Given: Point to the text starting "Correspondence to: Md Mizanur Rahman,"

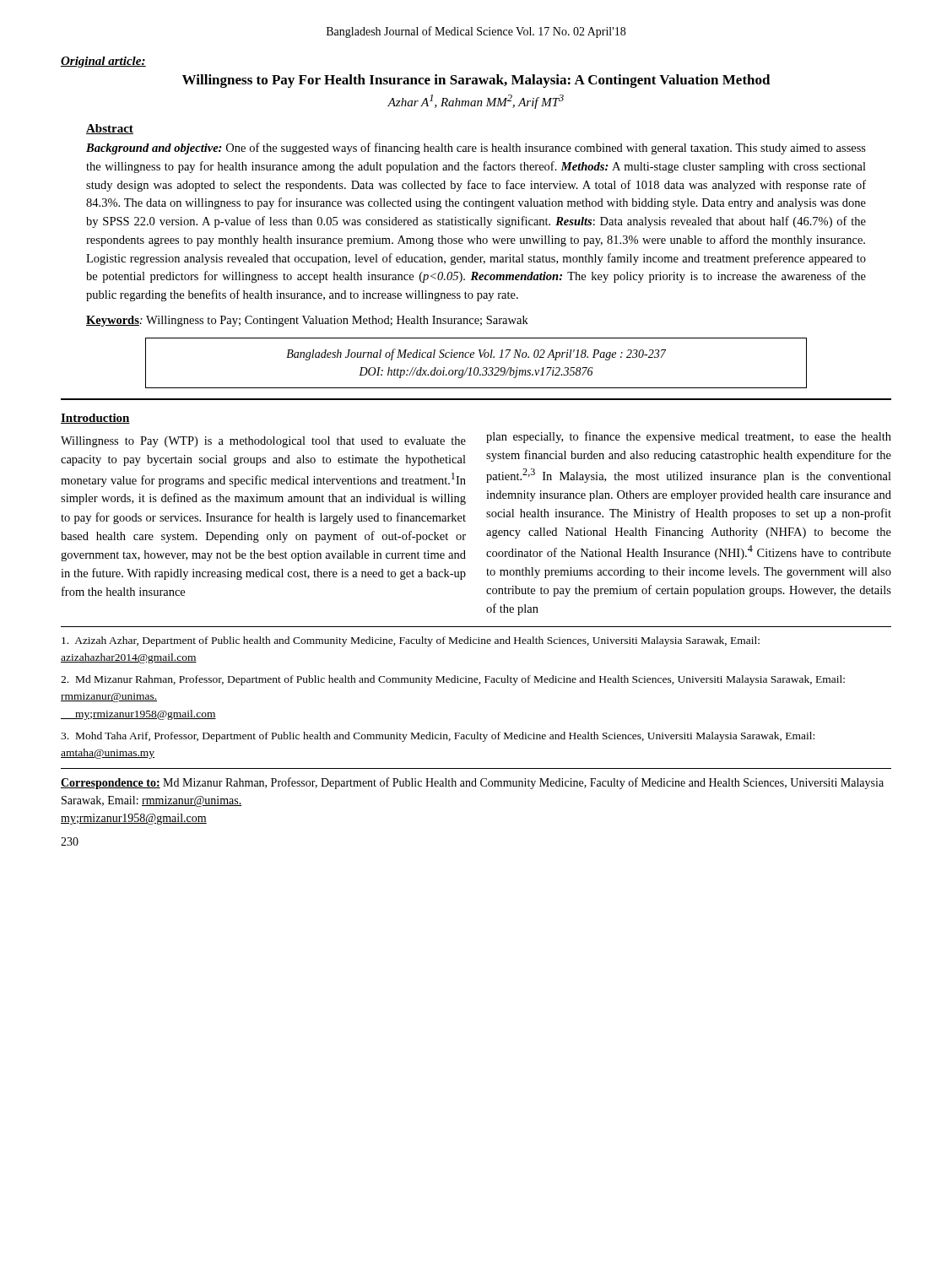Looking at the screenshot, I should pyautogui.click(x=472, y=783).
